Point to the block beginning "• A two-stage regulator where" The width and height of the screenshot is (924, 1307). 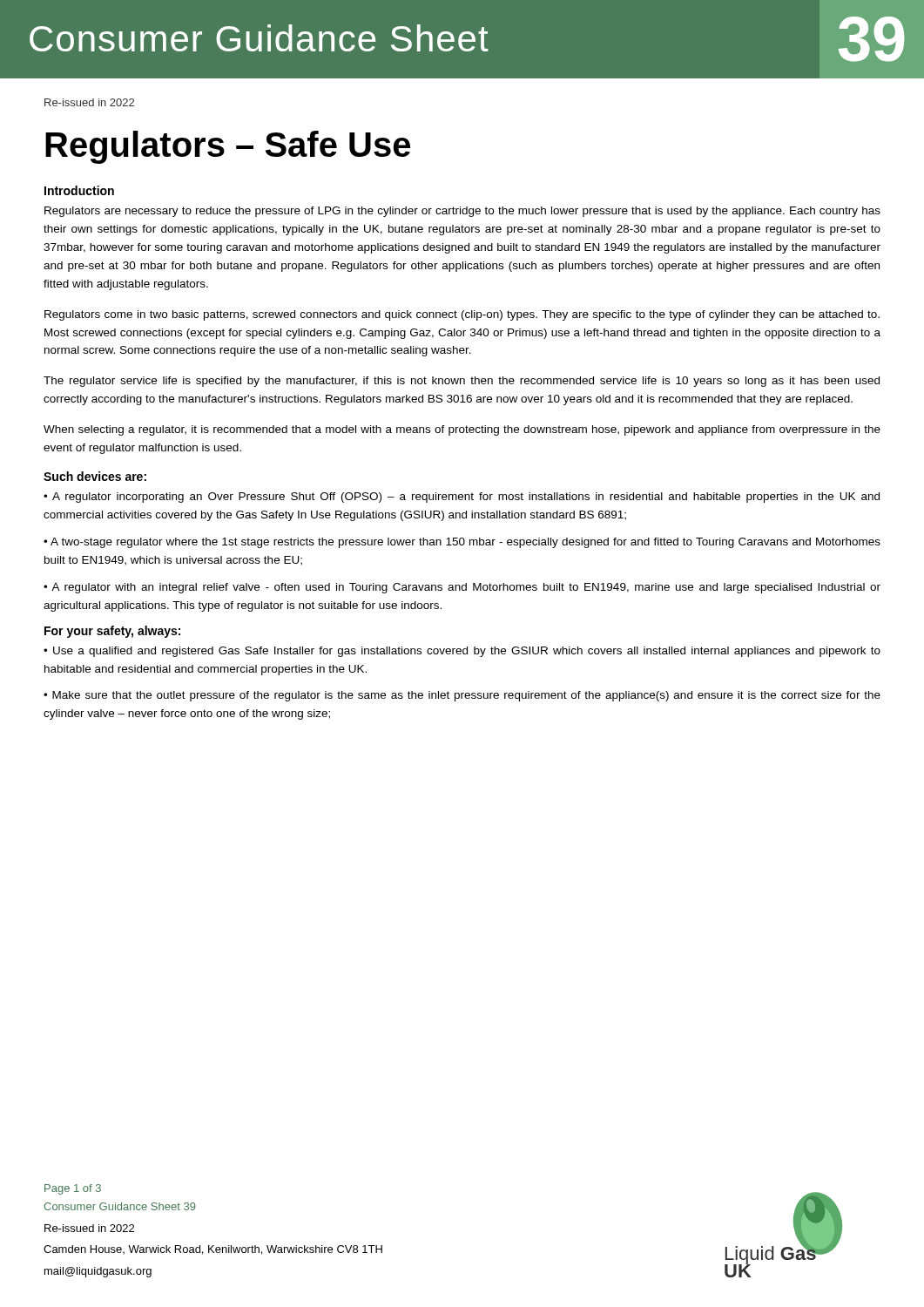tap(462, 551)
